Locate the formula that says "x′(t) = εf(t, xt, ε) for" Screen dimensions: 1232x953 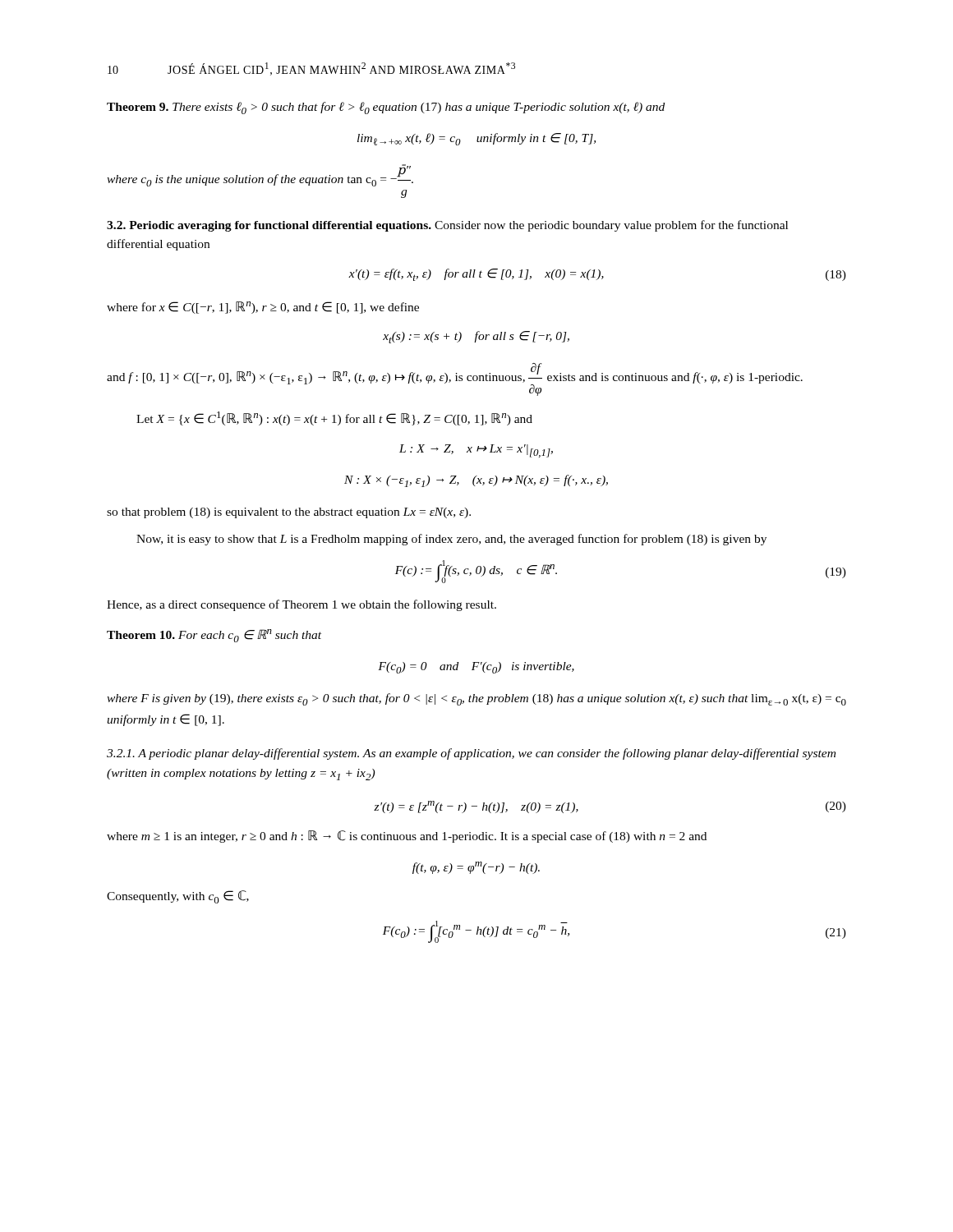pos(476,274)
